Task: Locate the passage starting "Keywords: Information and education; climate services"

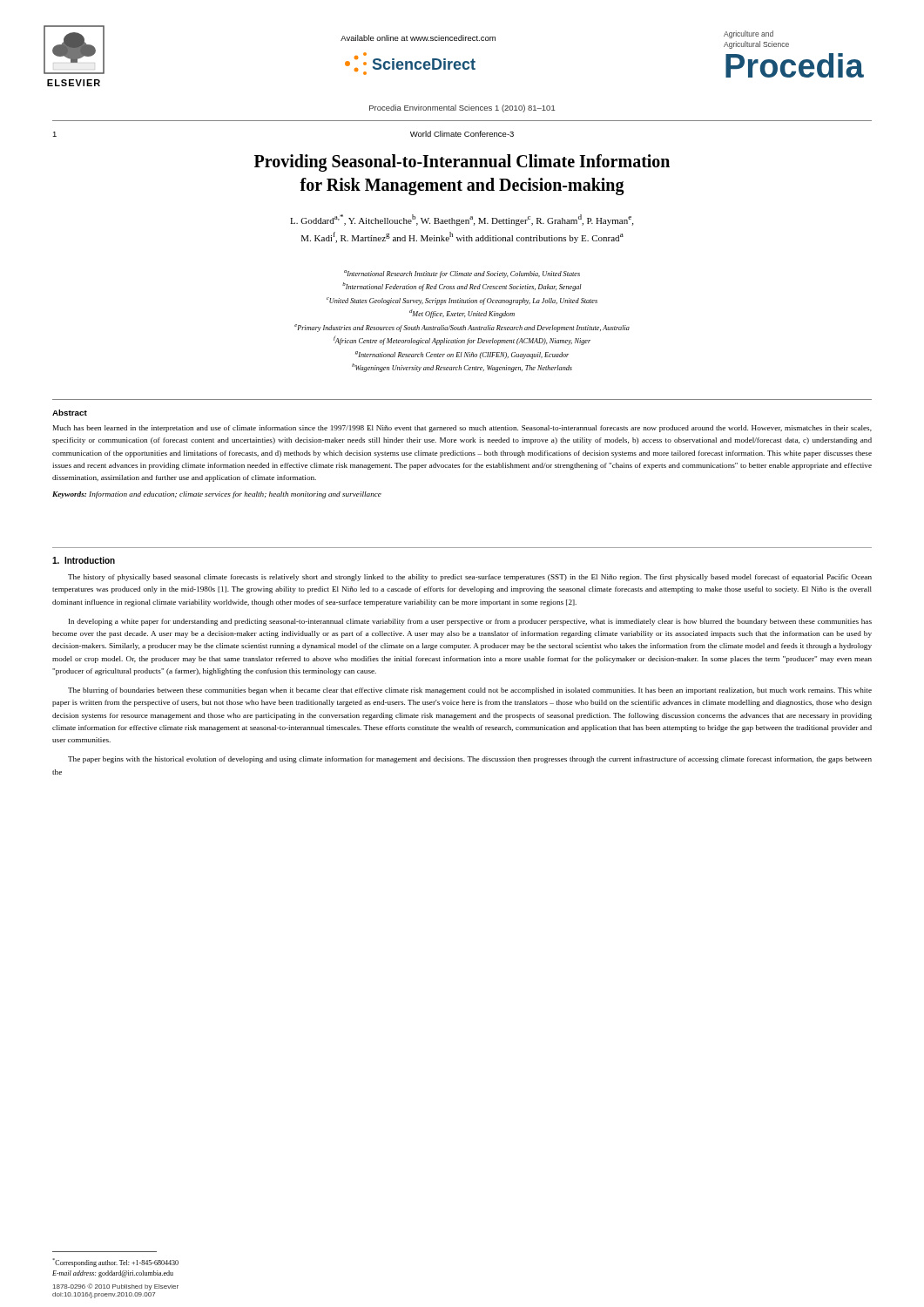Action: click(217, 494)
